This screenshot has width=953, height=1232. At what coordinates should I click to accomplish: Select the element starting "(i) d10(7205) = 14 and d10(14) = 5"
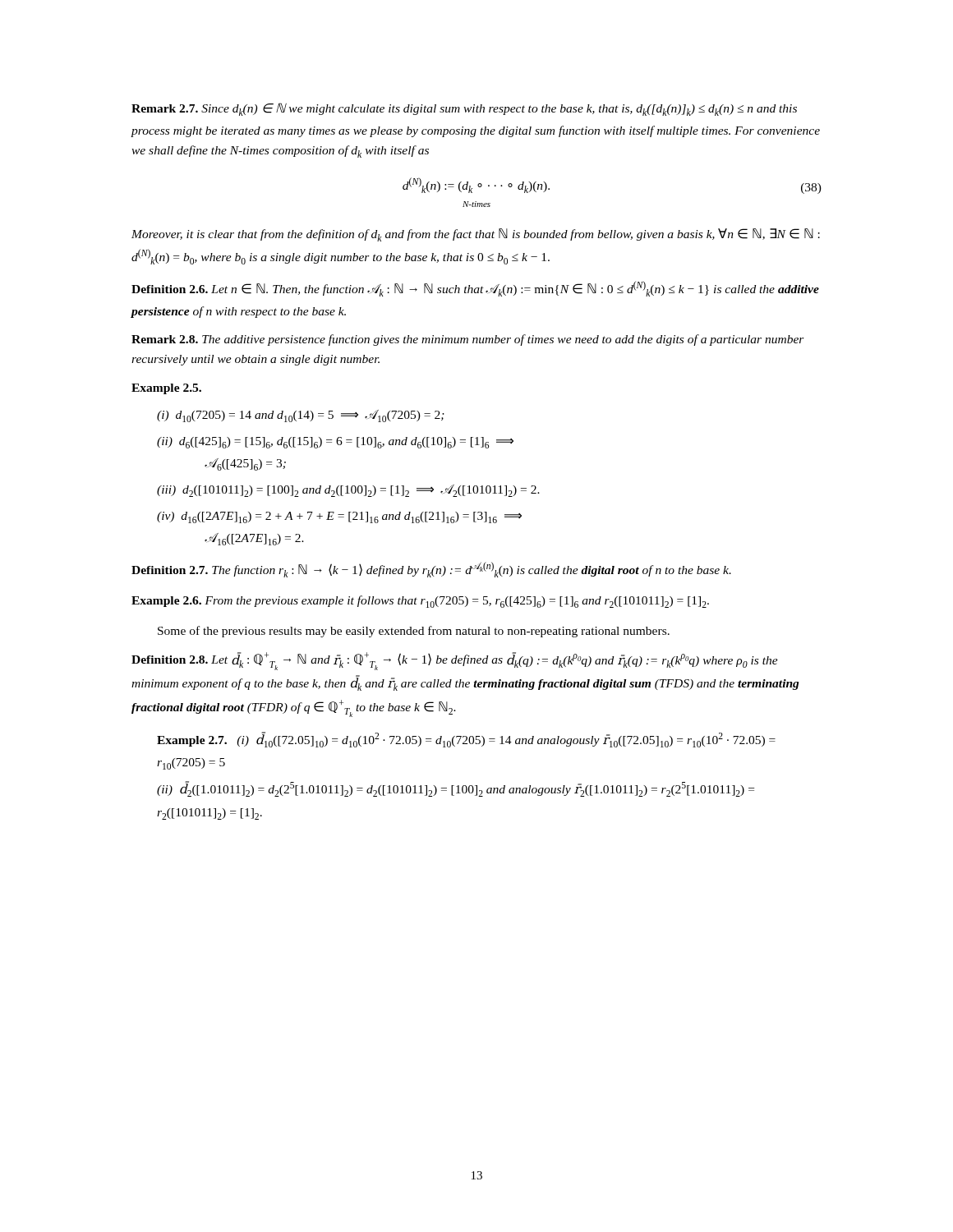(x=301, y=416)
